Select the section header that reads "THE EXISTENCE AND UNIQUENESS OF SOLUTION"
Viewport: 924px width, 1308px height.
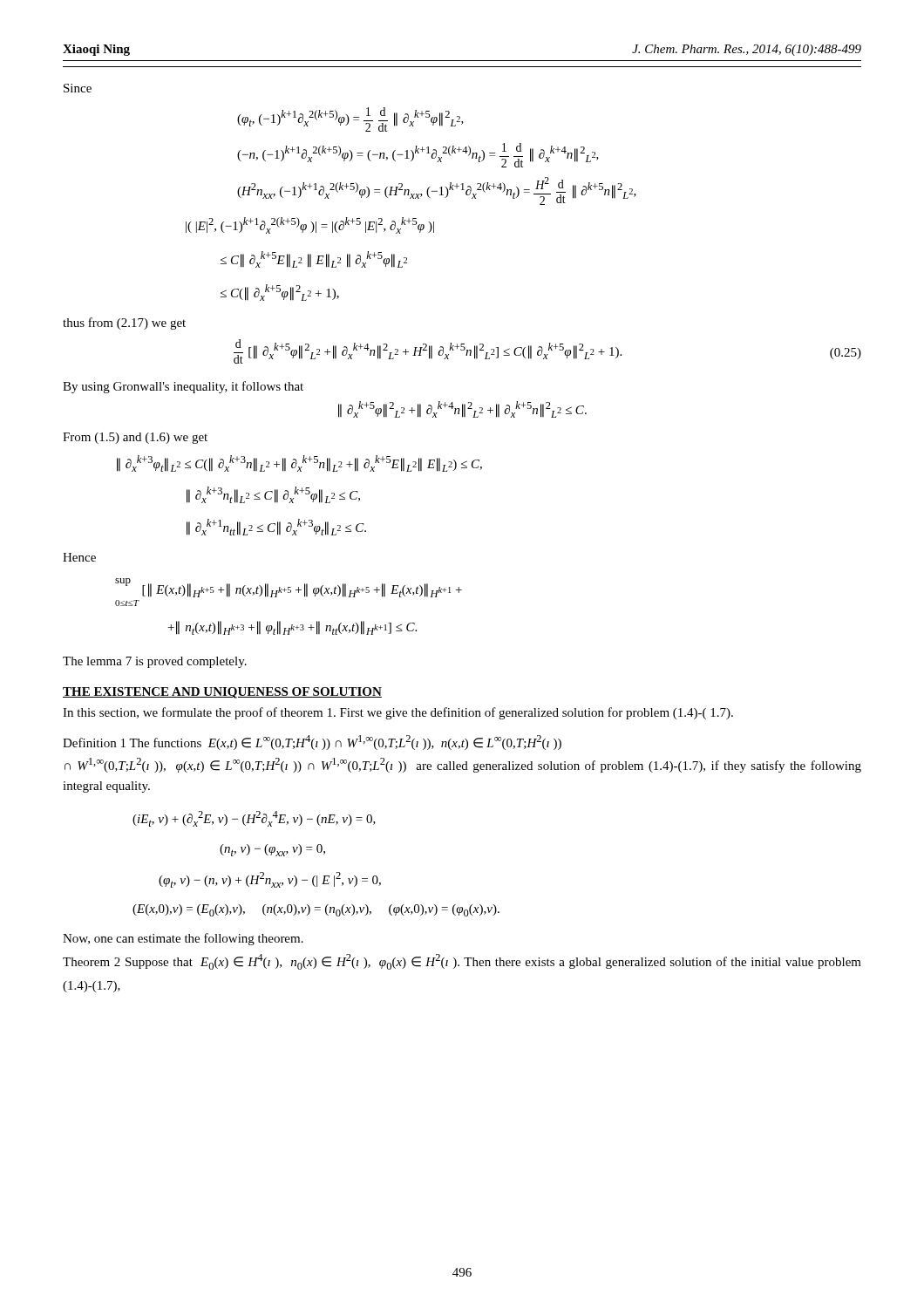(222, 692)
